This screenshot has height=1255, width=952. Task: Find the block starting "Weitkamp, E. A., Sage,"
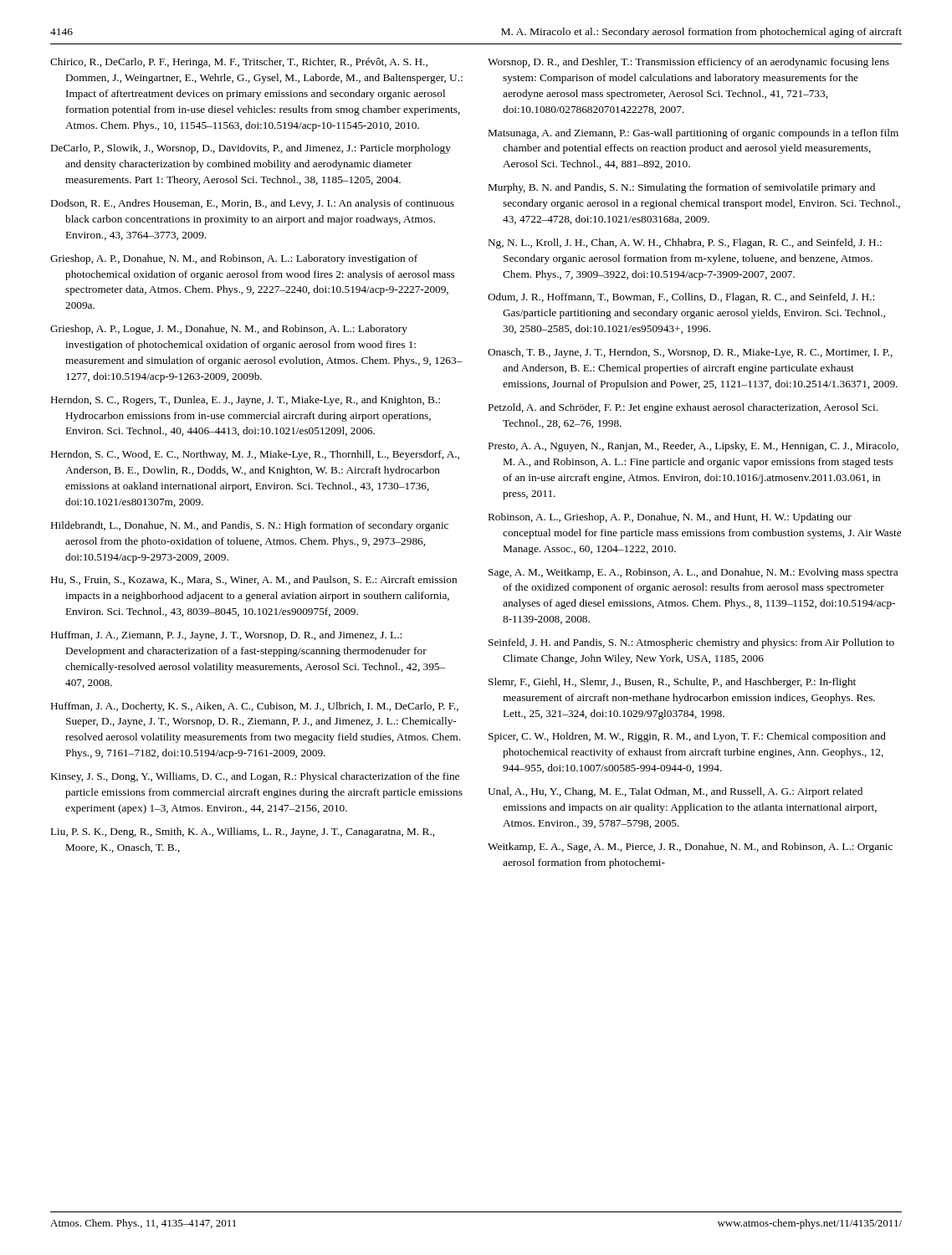coord(690,854)
